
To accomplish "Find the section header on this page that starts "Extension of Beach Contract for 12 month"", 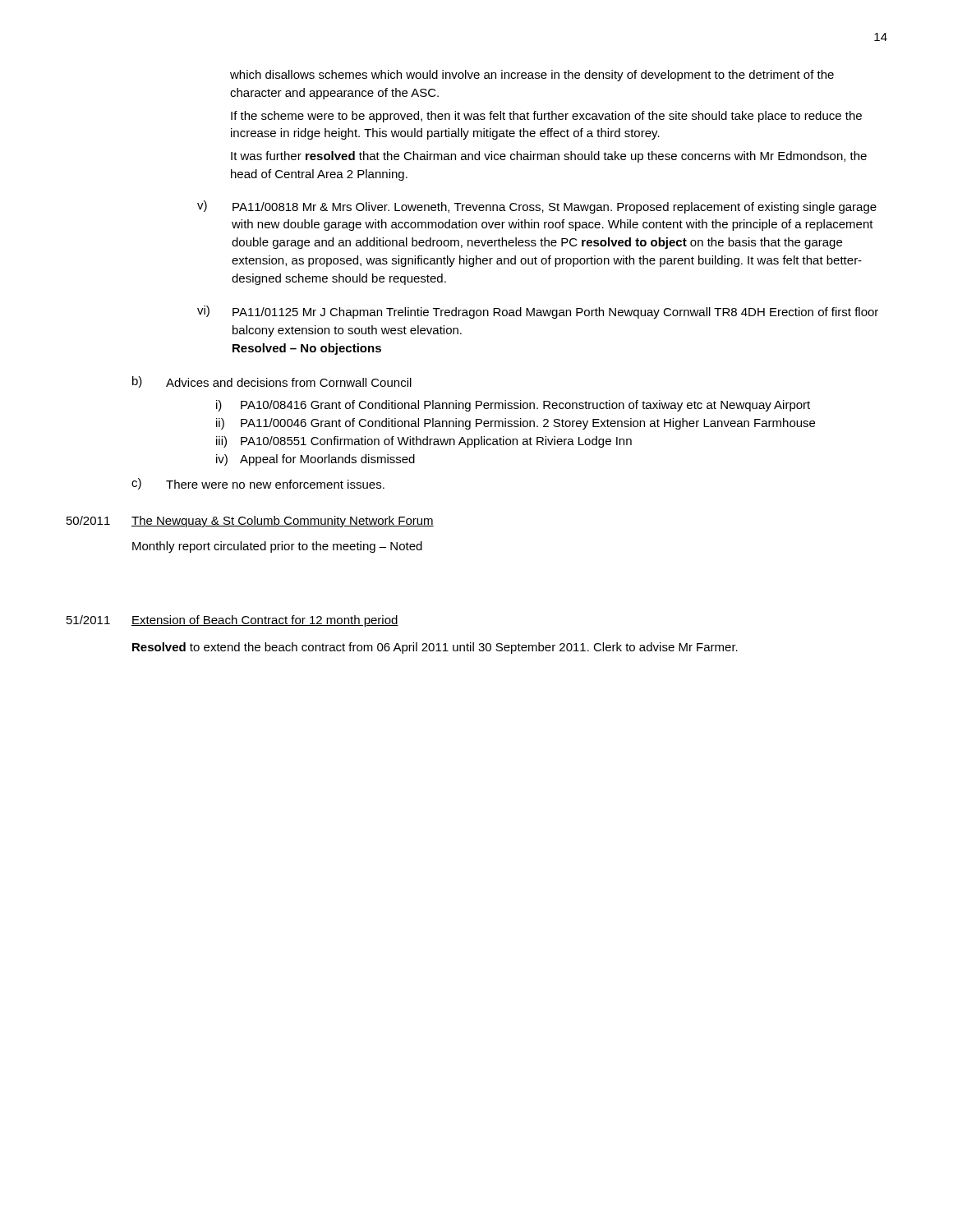I will click(x=265, y=620).
